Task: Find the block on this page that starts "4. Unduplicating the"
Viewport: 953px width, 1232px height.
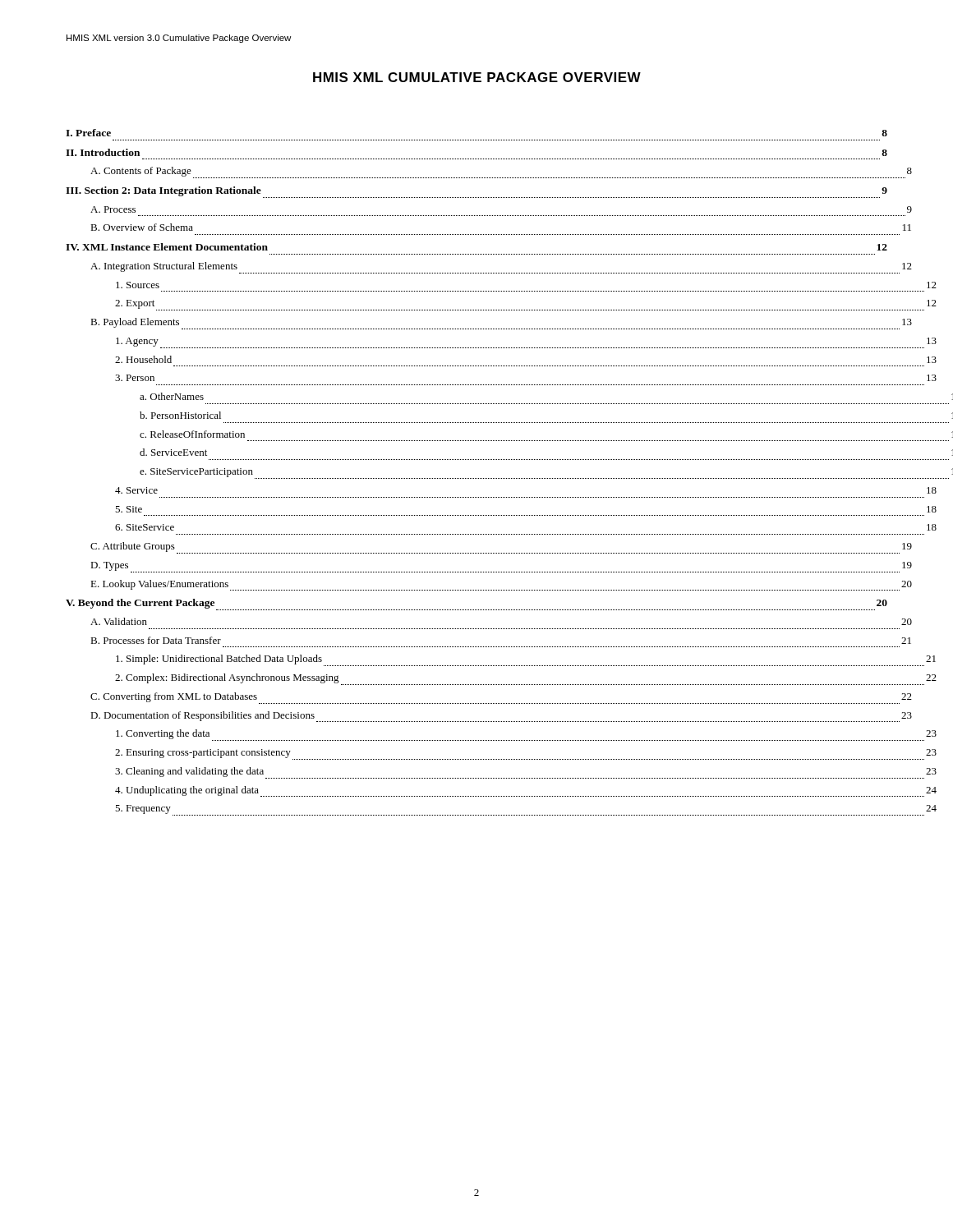Action: coord(526,790)
